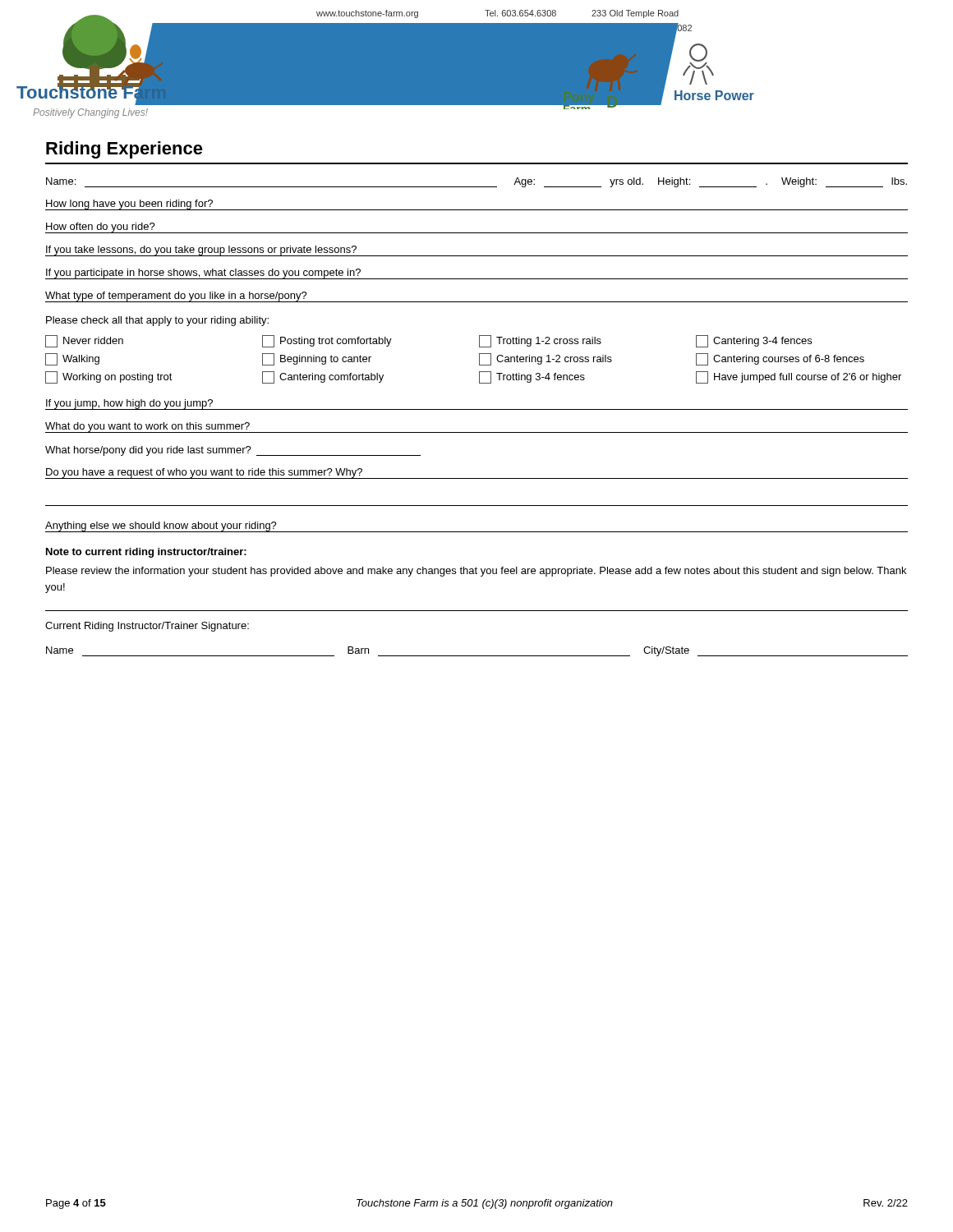
Task: Point to the text block starting "Name: Age: yrs old. Height: . Weight:"
Action: coord(476,181)
